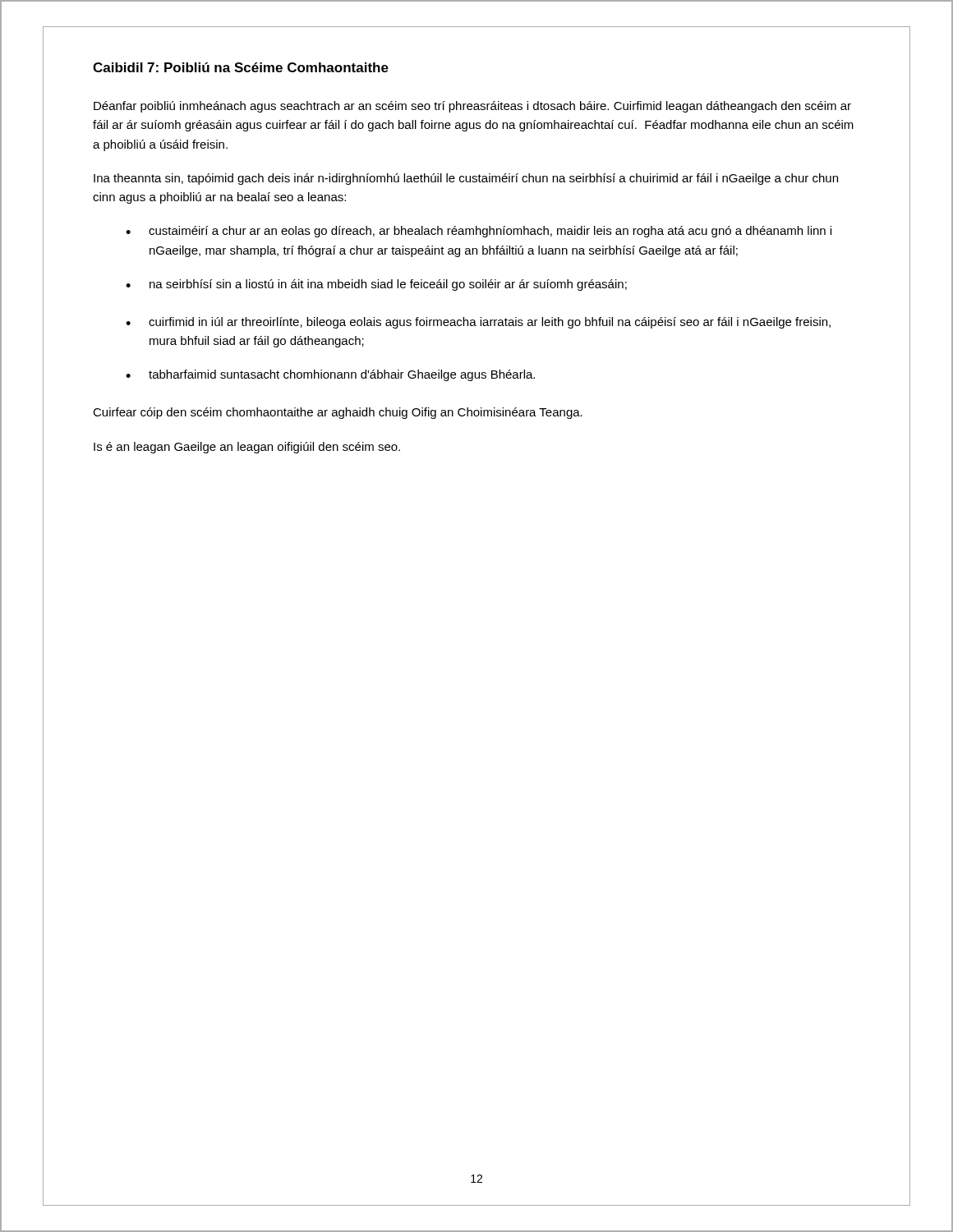Find the block on this page that starts "Ina theannta sin, tapóimid gach deis"
953x1232 pixels.
pyautogui.click(x=466, y=187)
